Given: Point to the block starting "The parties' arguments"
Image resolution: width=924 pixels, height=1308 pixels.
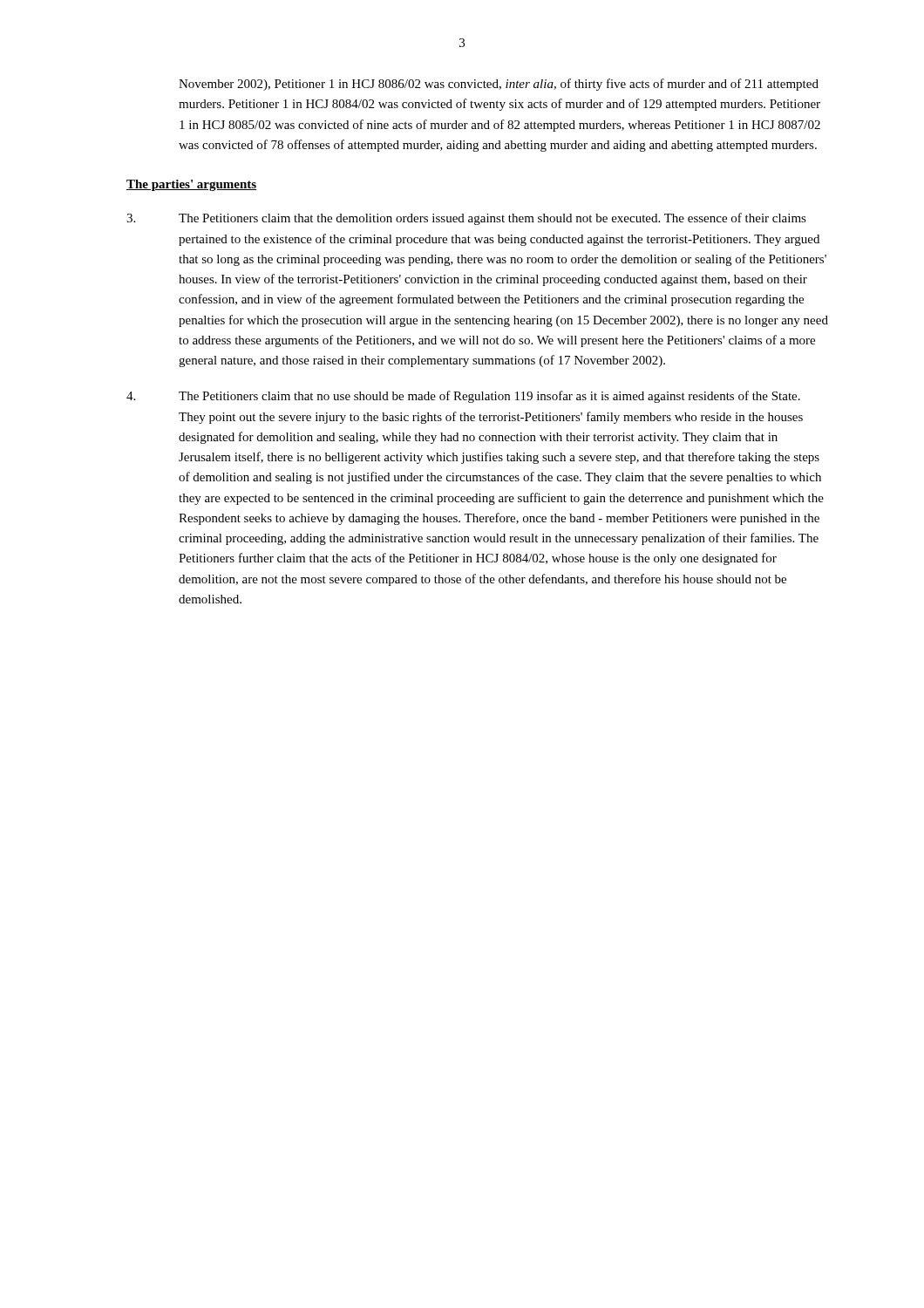Looking at the screenshot, I should point(191,184).
